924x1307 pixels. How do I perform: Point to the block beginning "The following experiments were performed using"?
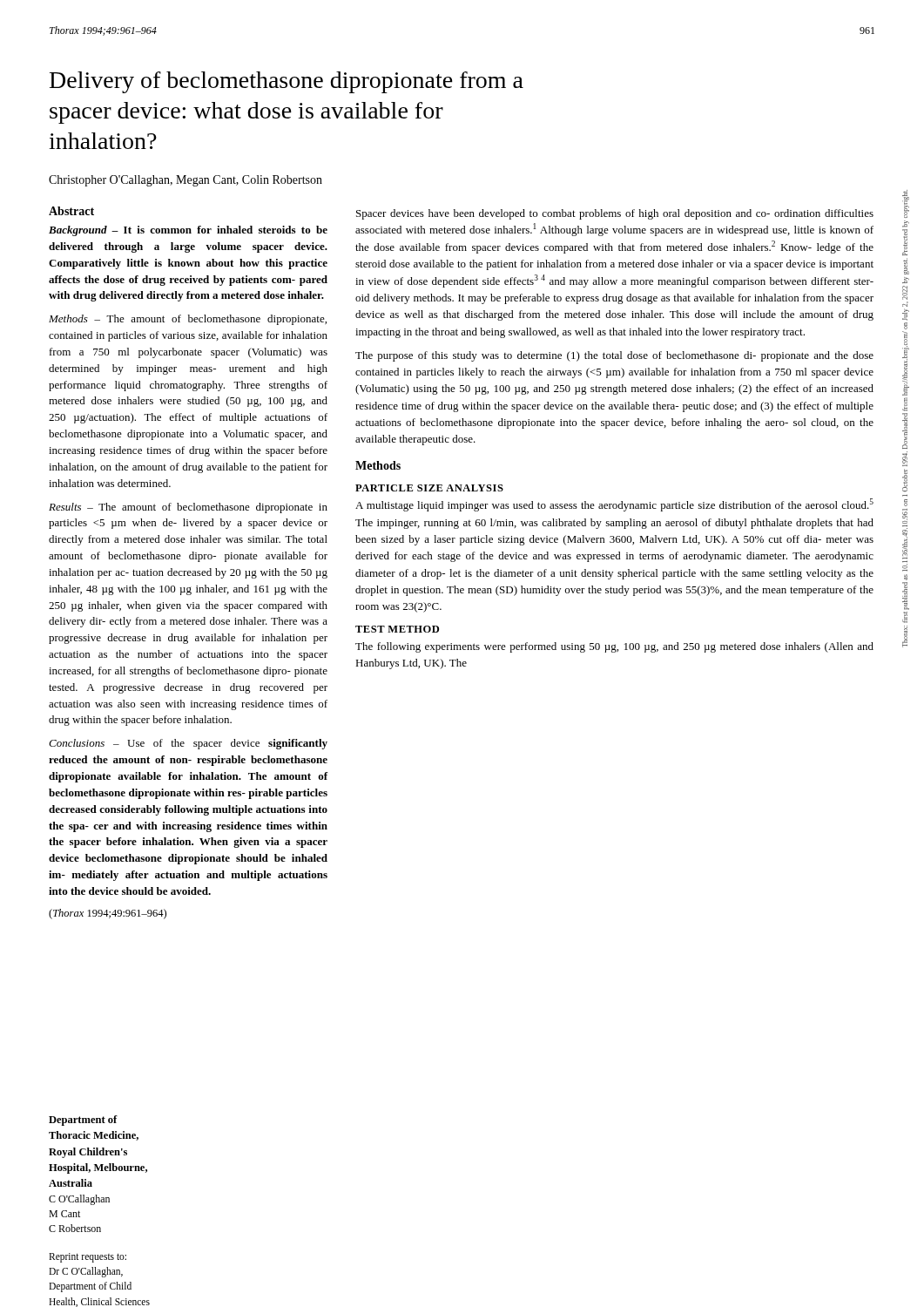pos(614,655)
